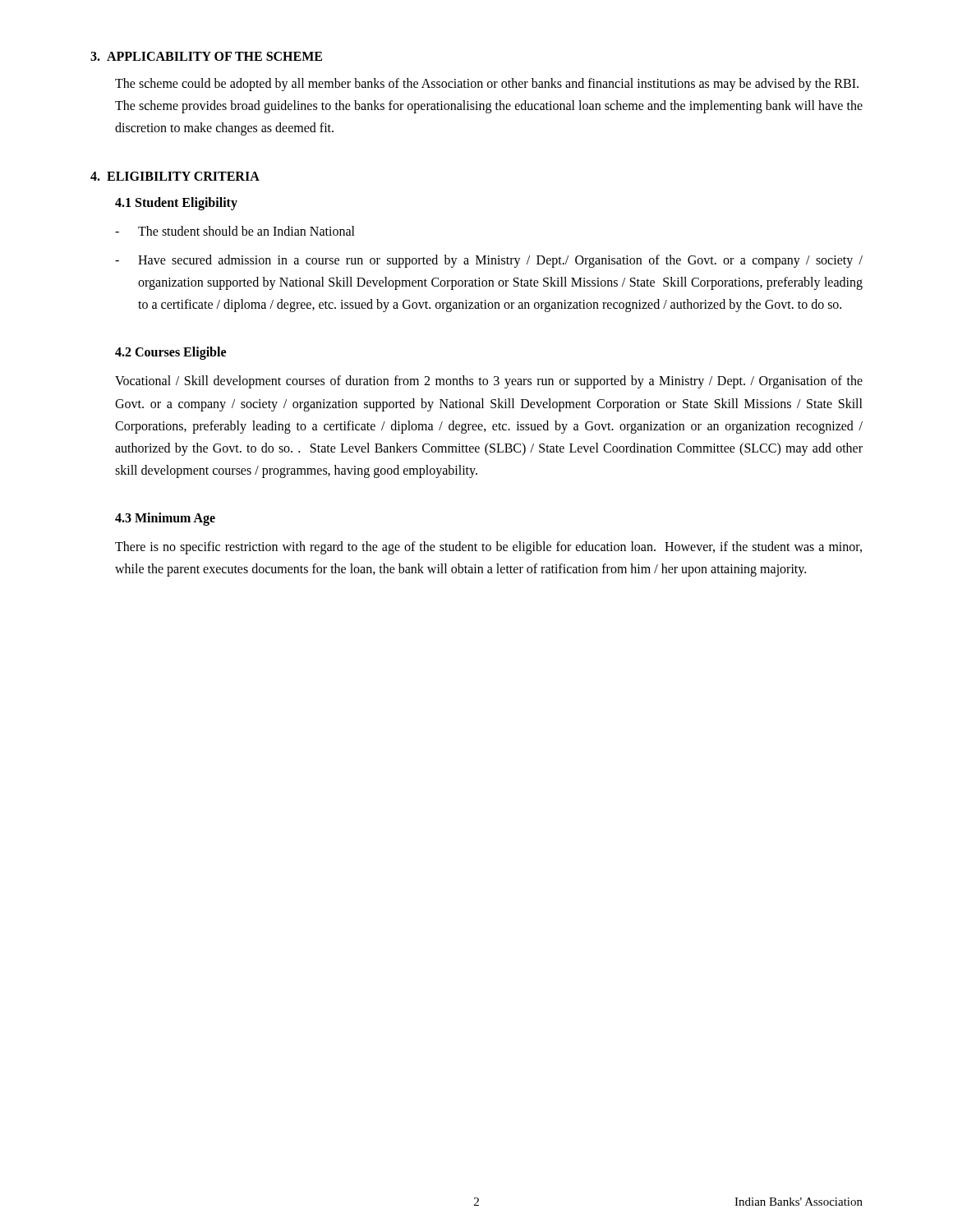Where does it say "3. APPLICABILITY OF THE SCHEME"?
The width and height of the screenshot is (953, 1232).
(207, 57)
